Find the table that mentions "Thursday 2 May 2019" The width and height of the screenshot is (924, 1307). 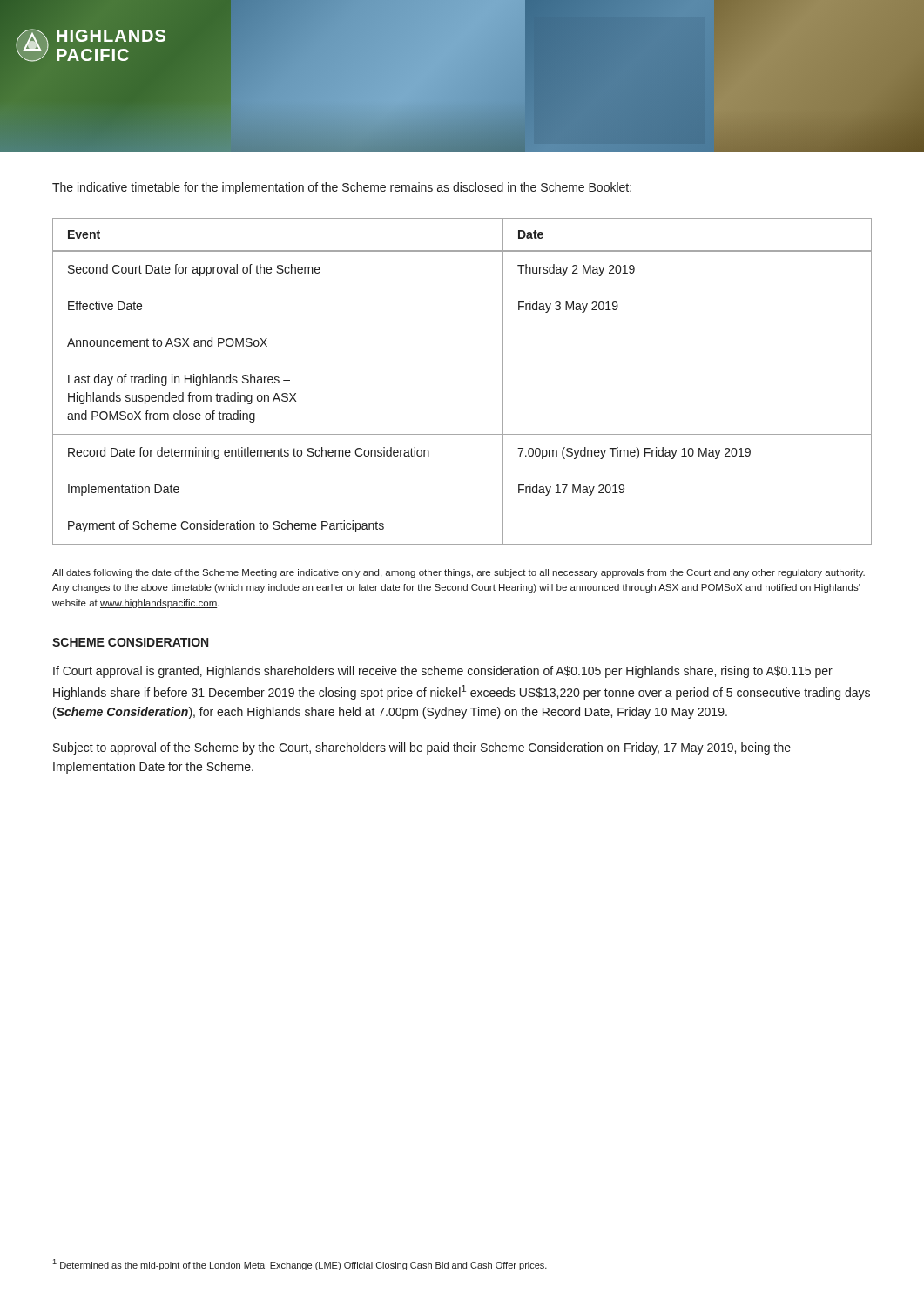(x=462, y=381)
